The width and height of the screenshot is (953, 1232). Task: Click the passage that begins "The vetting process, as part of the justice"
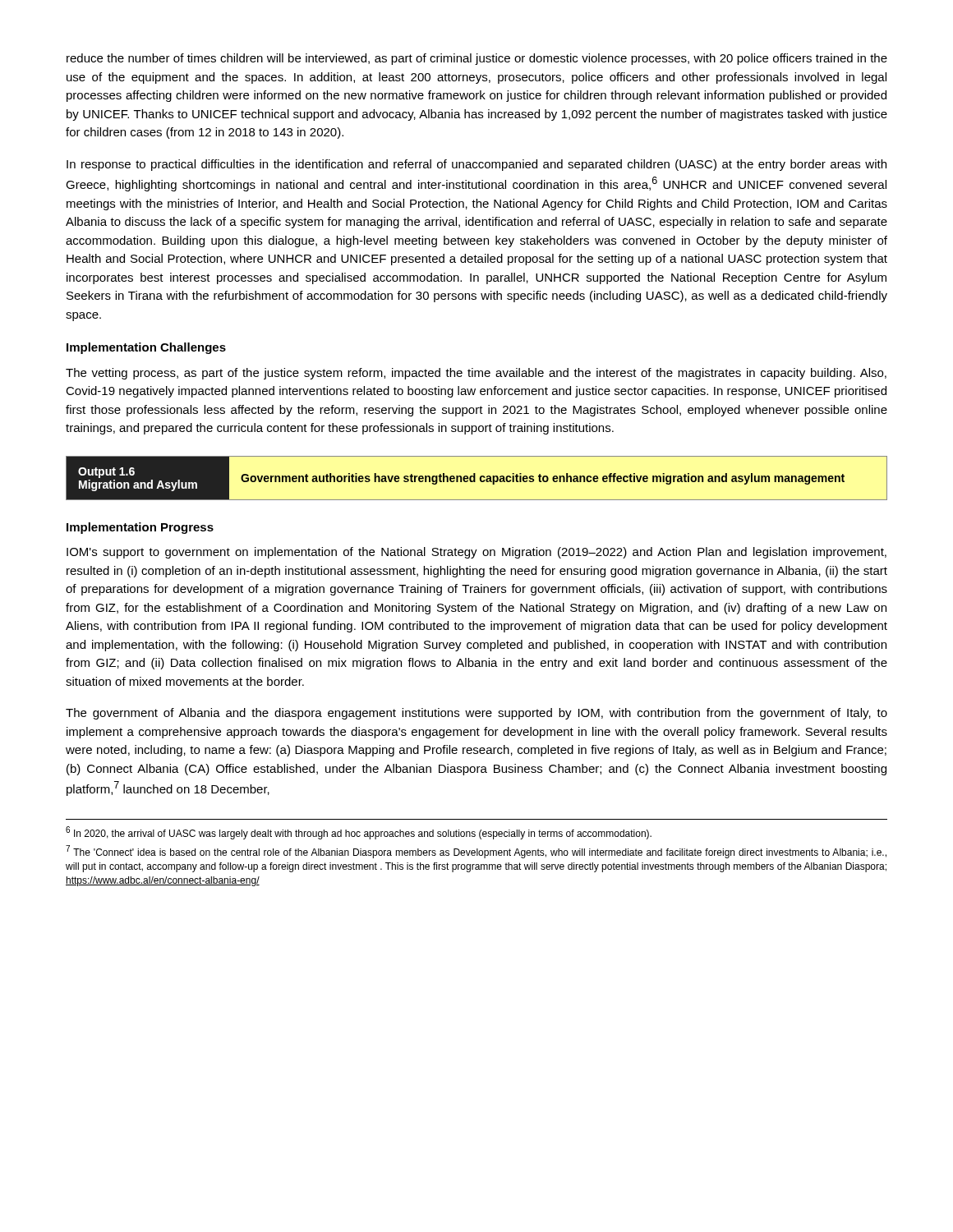click(476, 400)
